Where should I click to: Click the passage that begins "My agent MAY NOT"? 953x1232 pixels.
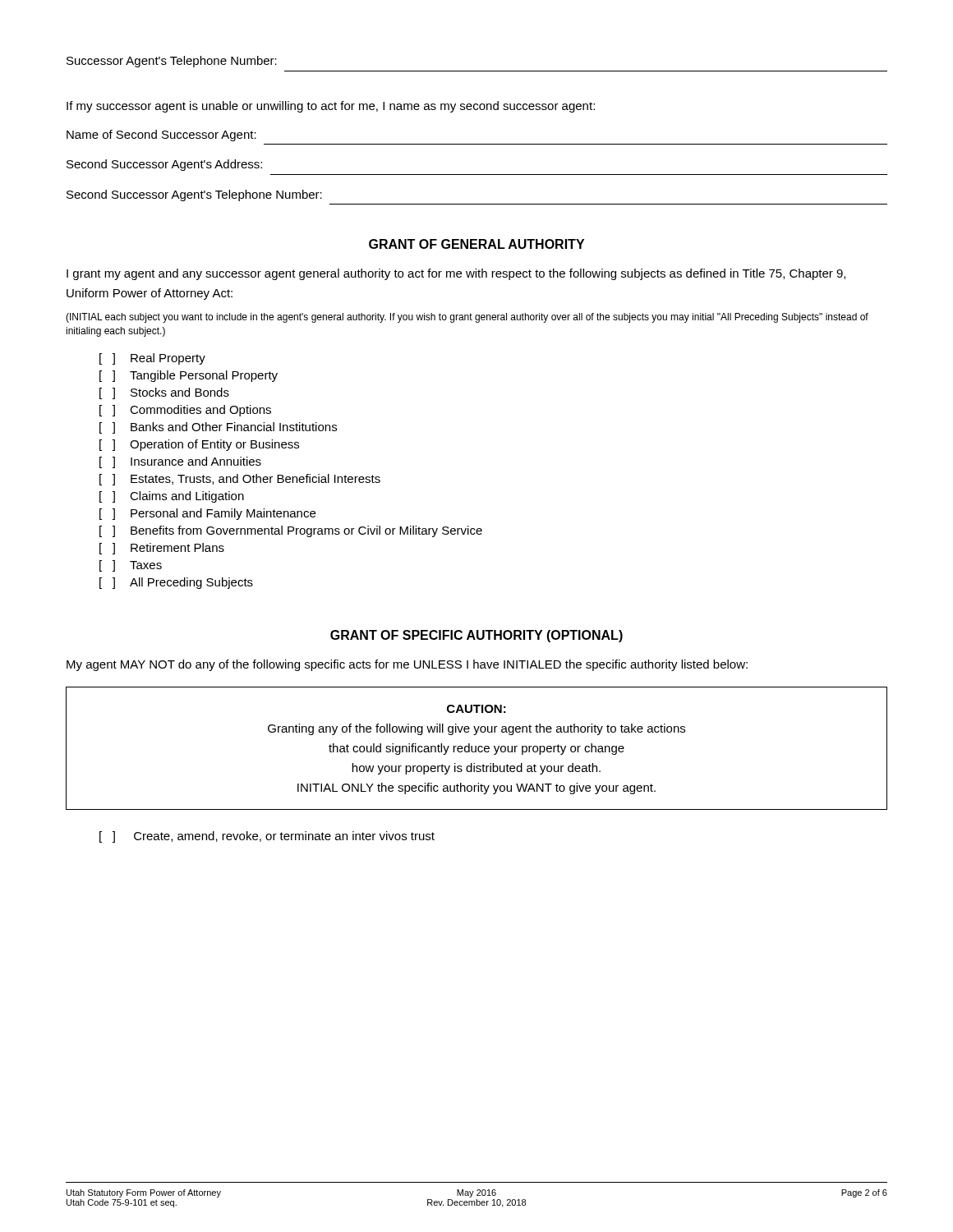pos(407,664)
